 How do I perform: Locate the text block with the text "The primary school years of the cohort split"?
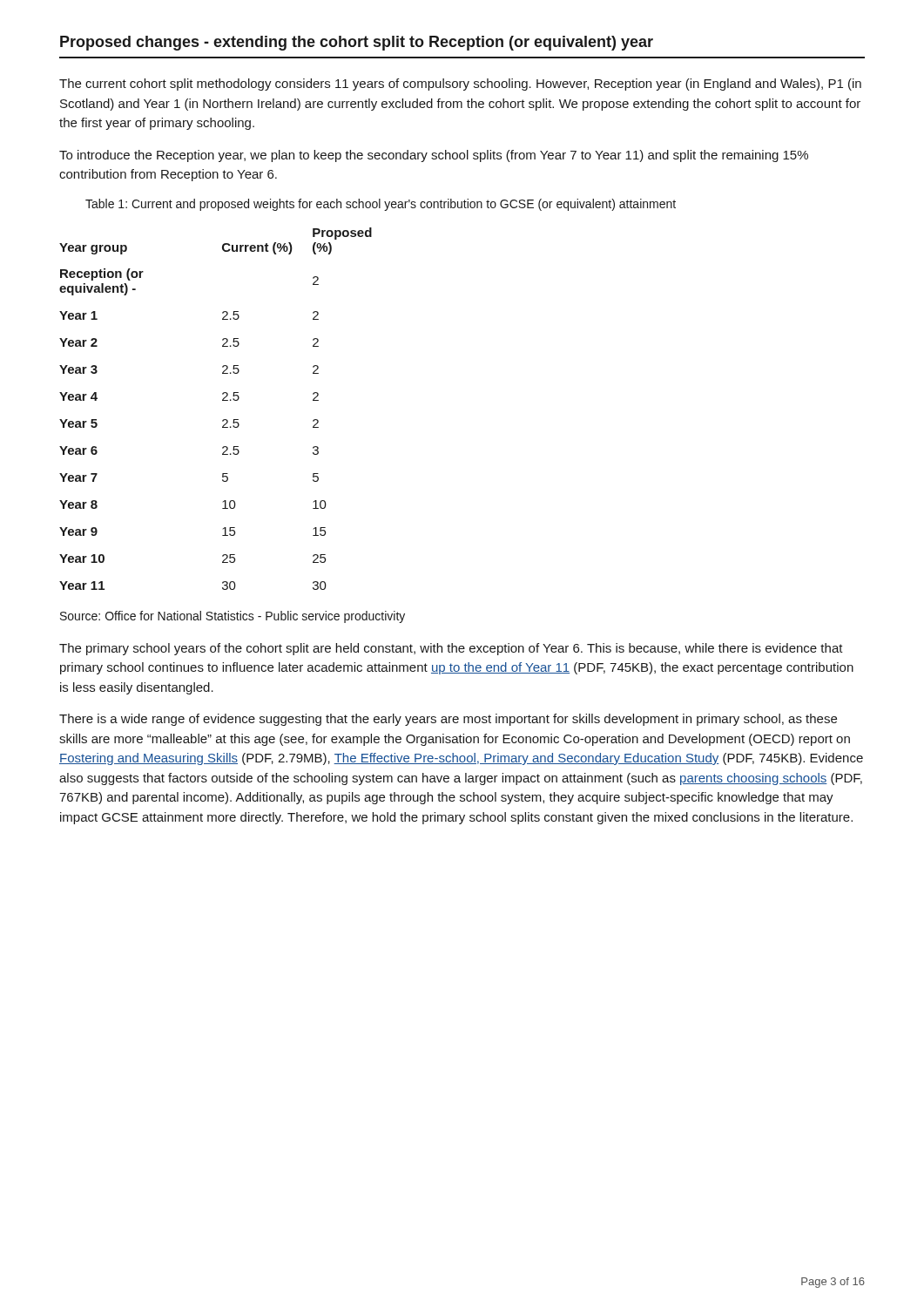(456, 667)
